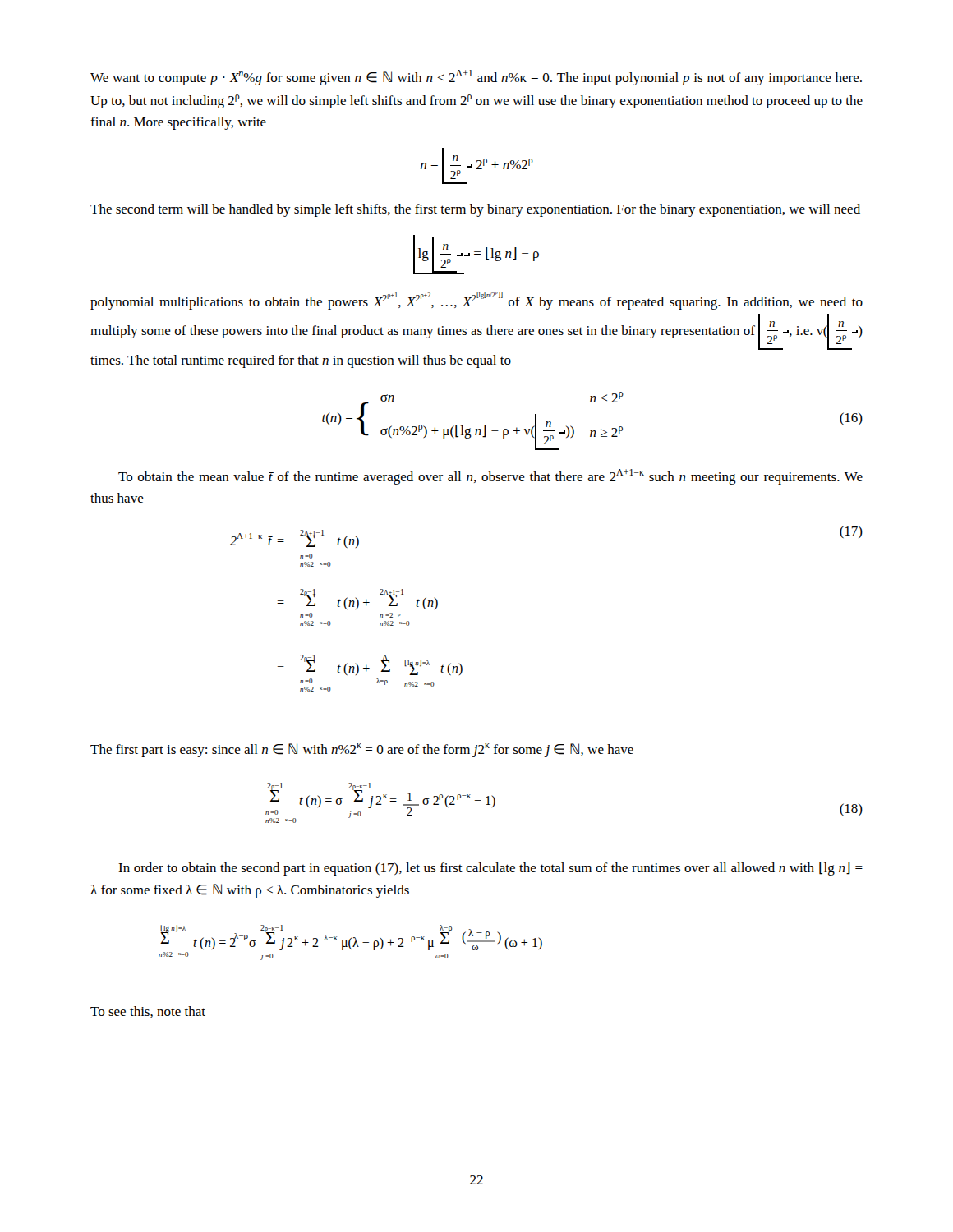Locate the formula that says "lg n2ρ ="

click(x=476, y=255)
